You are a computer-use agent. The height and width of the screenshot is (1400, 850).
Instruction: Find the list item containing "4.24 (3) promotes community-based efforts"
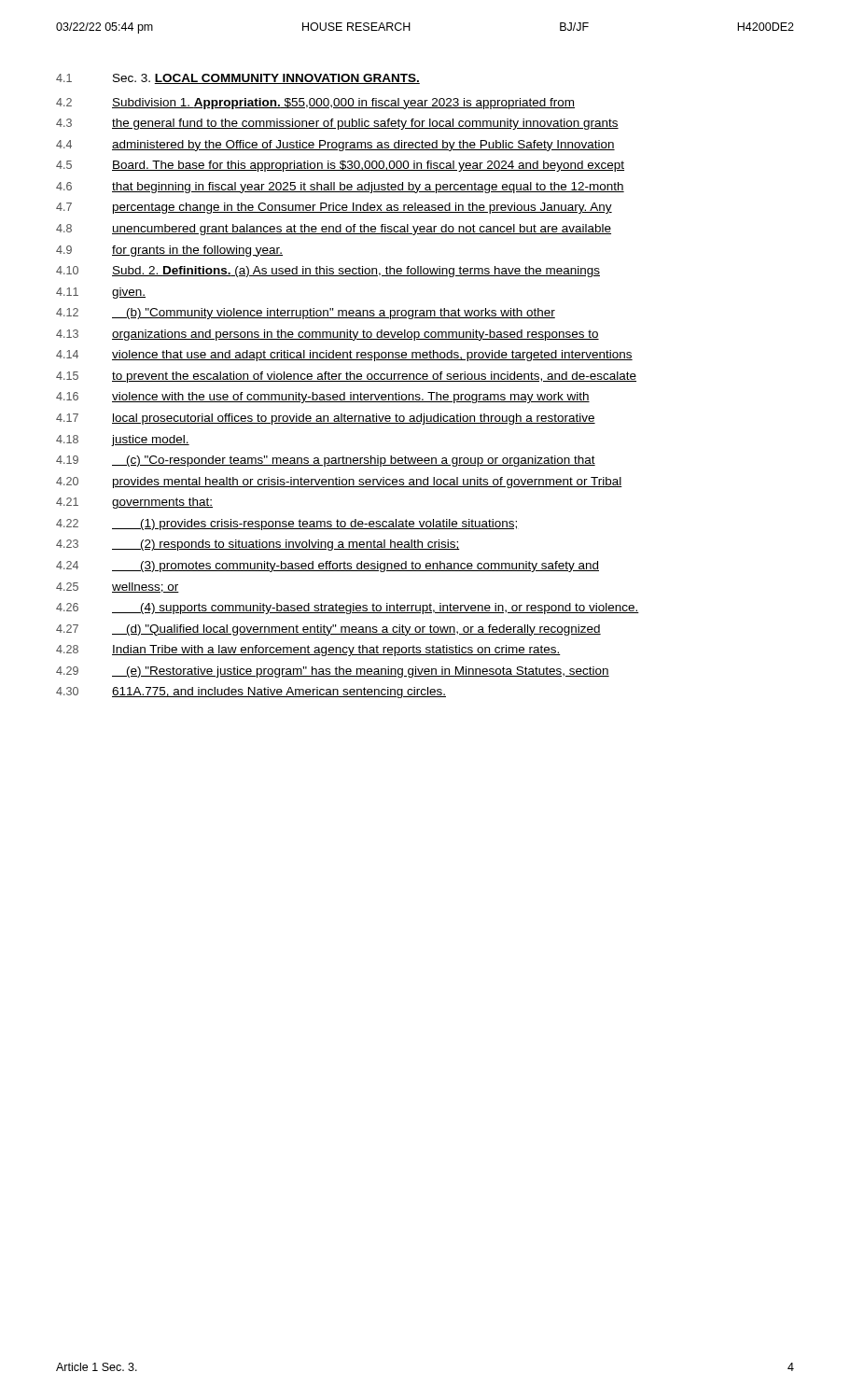tap(425, 576)
